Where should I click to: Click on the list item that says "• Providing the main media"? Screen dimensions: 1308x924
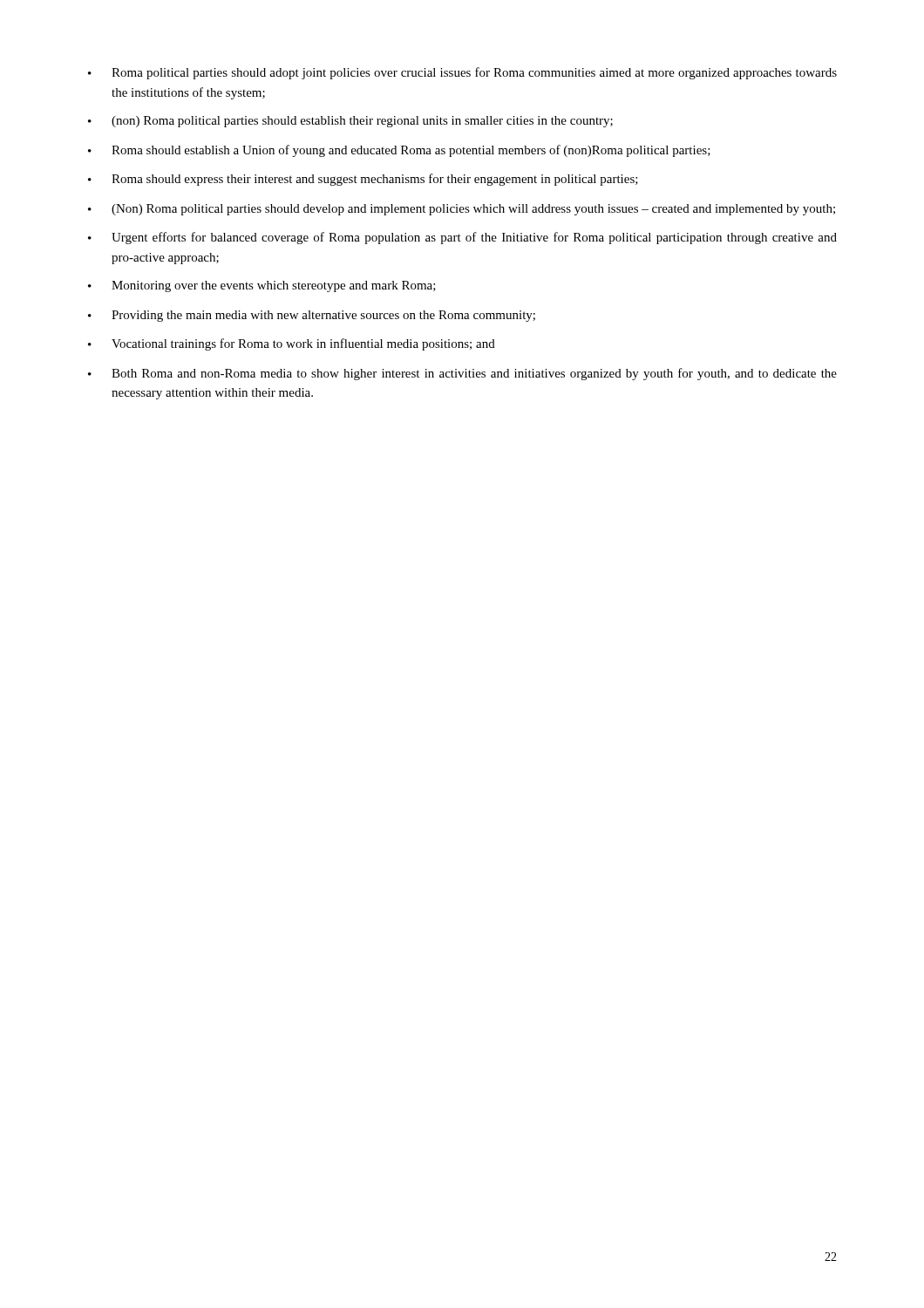(x=462, y=315)
